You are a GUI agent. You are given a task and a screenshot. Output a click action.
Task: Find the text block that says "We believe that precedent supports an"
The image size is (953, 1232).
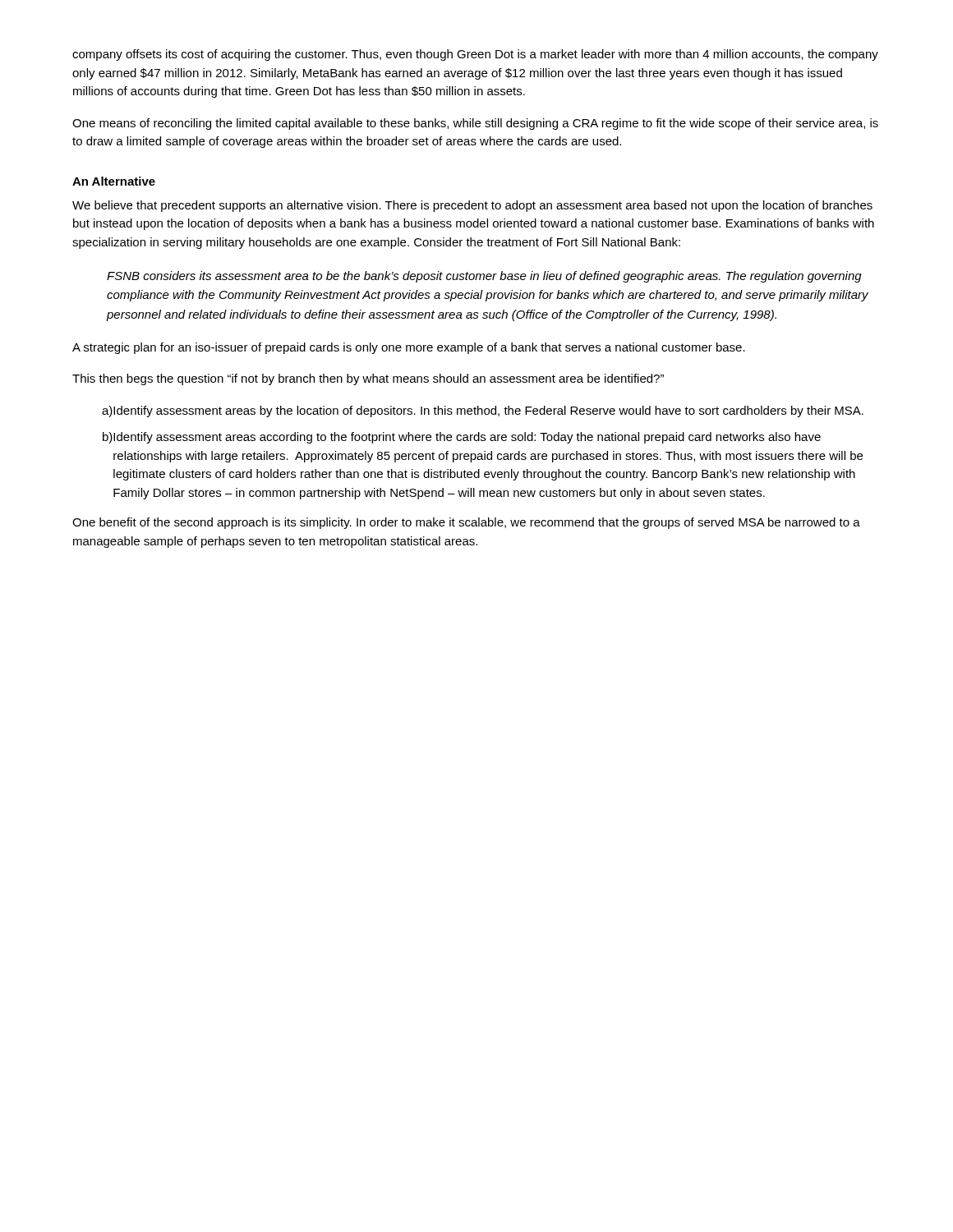coord(473,223)
